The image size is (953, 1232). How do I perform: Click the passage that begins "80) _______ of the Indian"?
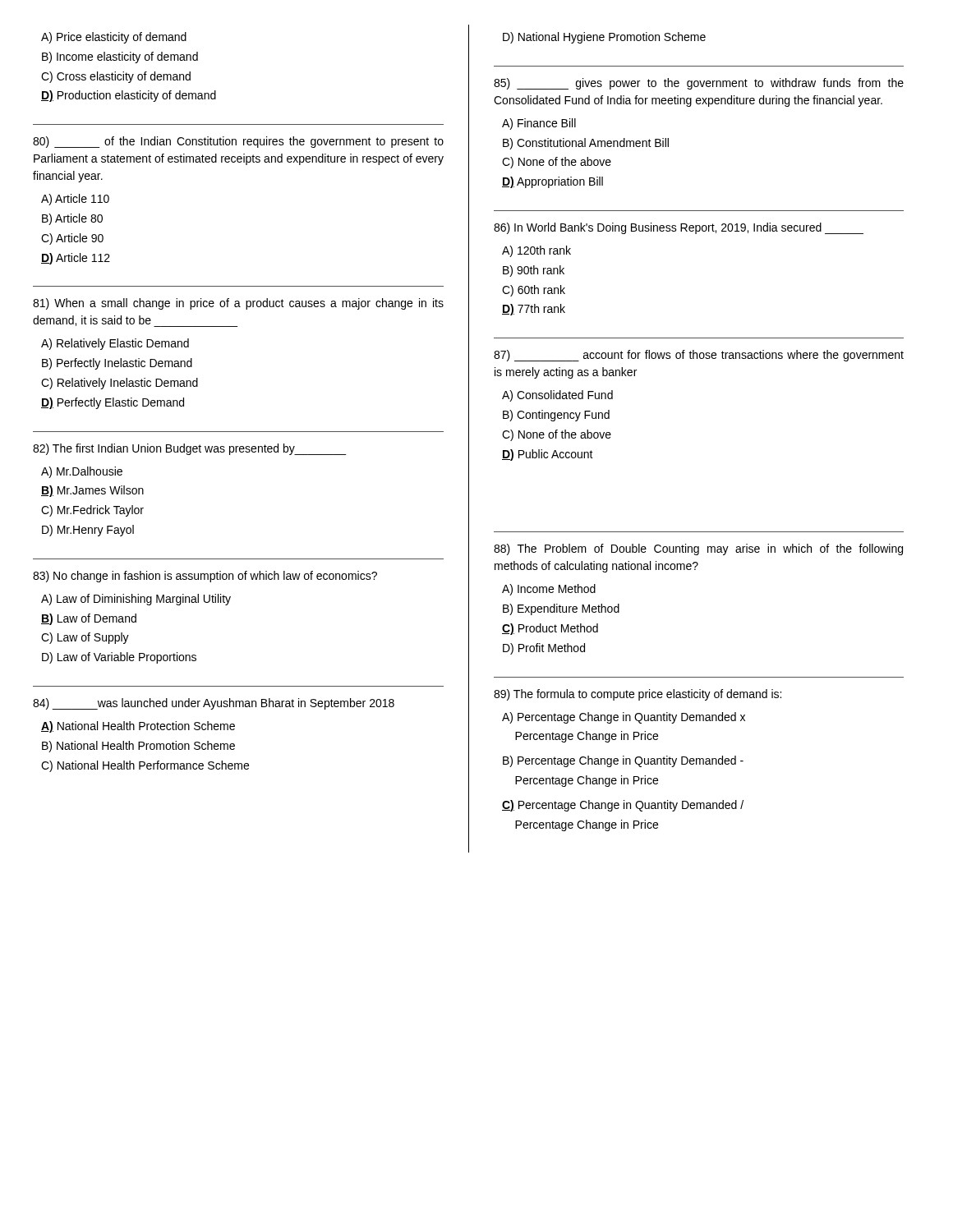pyautogui.click(x=238, y=159)
